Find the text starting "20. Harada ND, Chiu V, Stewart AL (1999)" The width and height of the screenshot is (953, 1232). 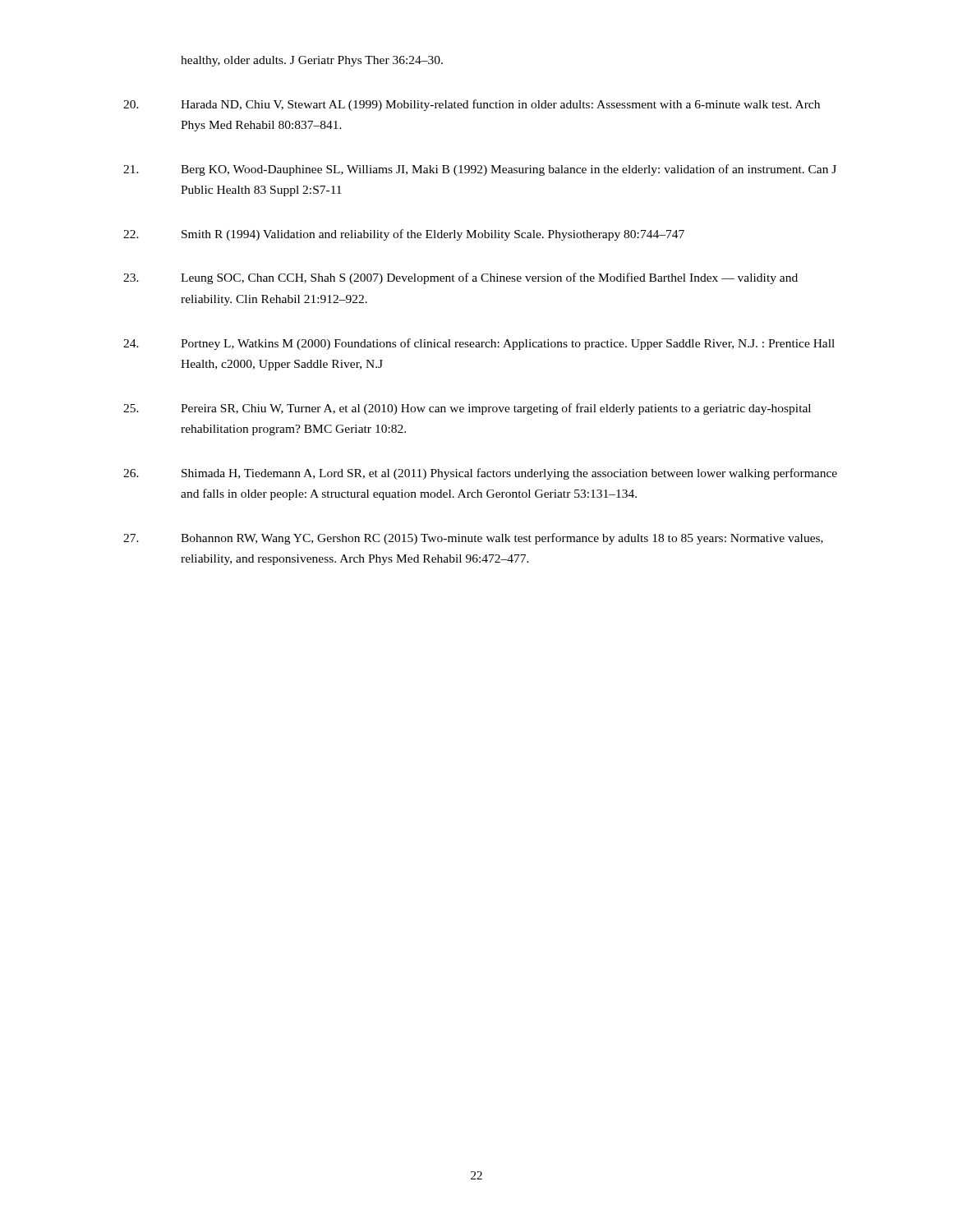click(x=485, y=114)
